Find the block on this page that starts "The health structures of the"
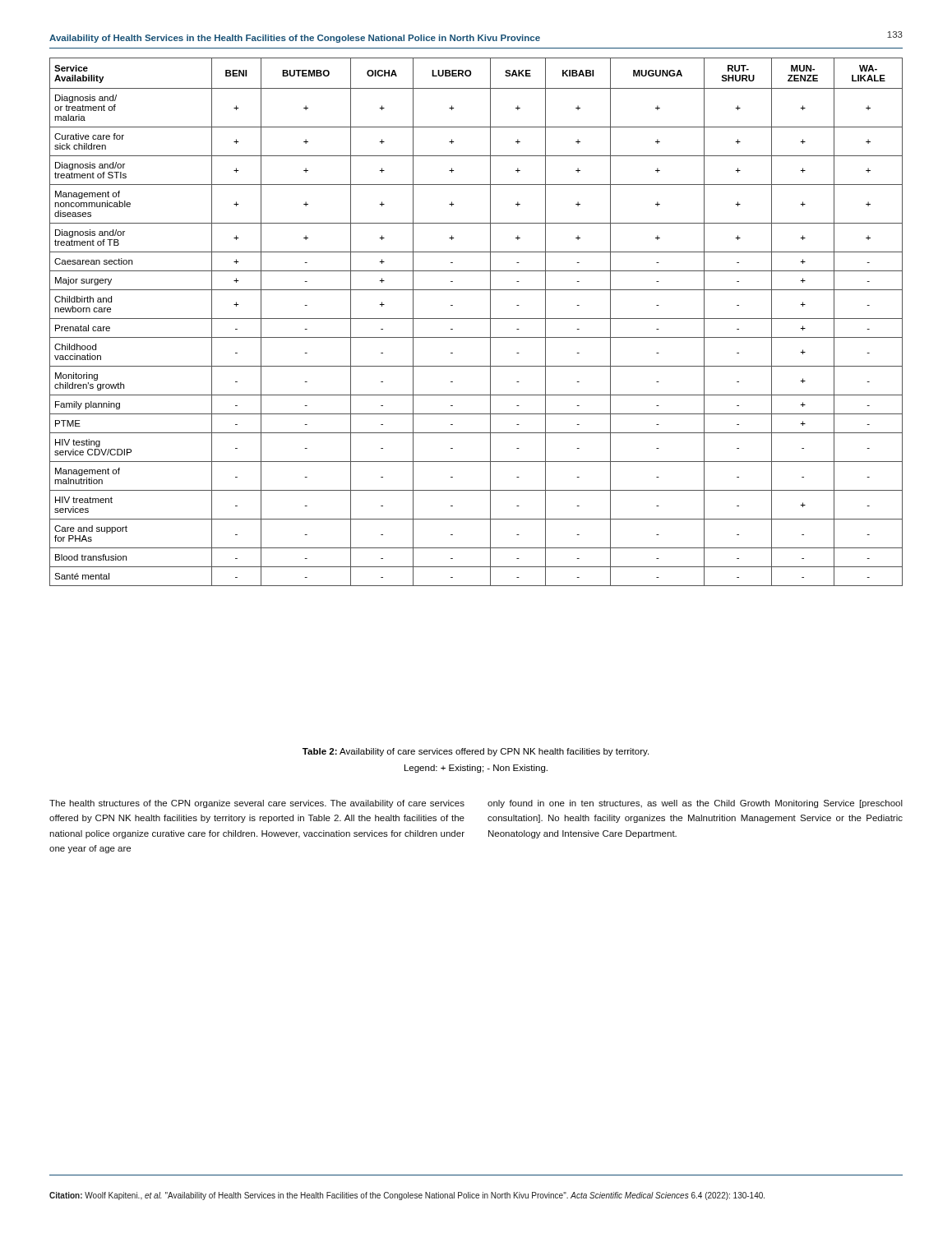 (254, 804)
